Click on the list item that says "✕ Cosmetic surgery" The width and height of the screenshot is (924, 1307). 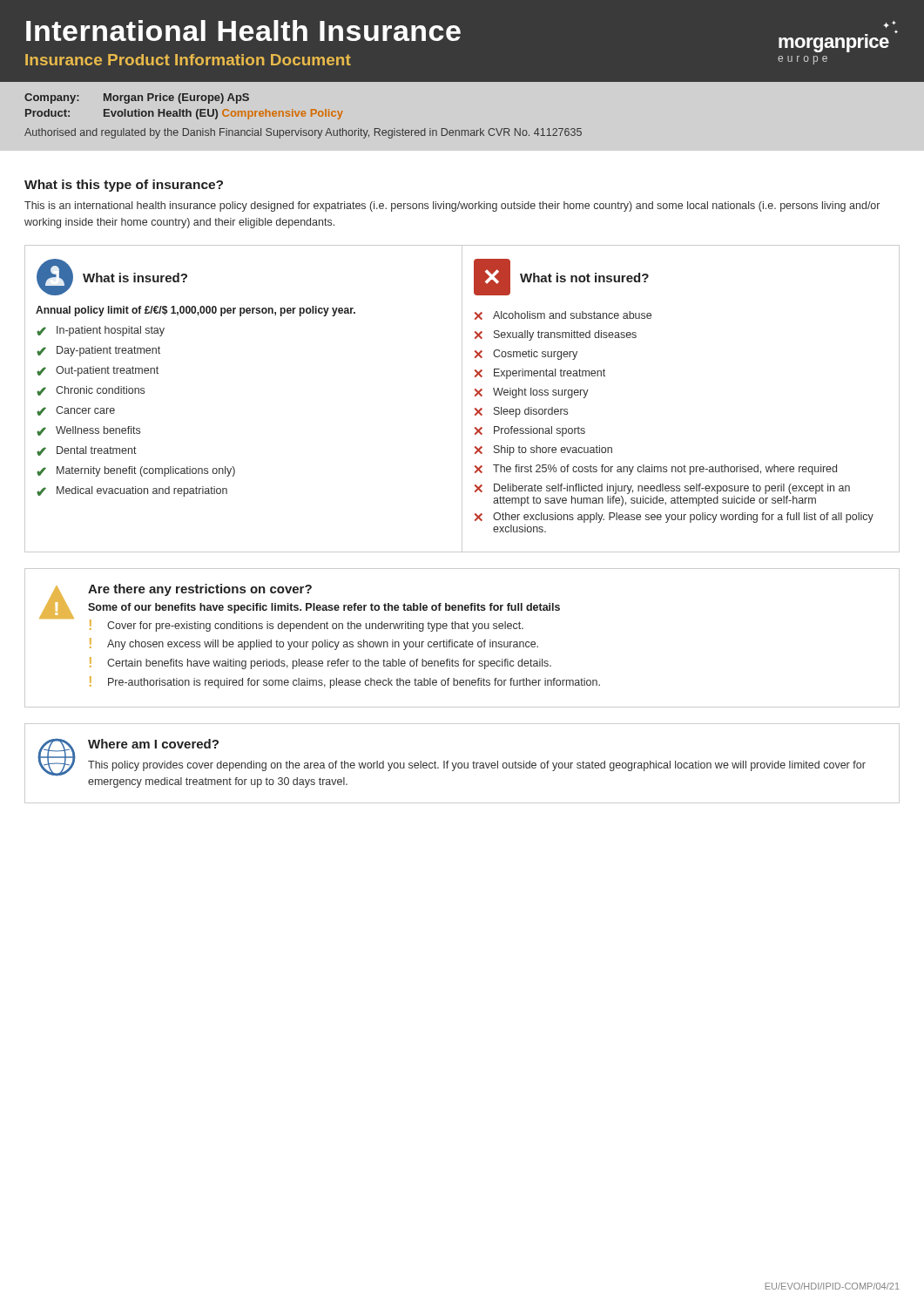pos(525,355)
